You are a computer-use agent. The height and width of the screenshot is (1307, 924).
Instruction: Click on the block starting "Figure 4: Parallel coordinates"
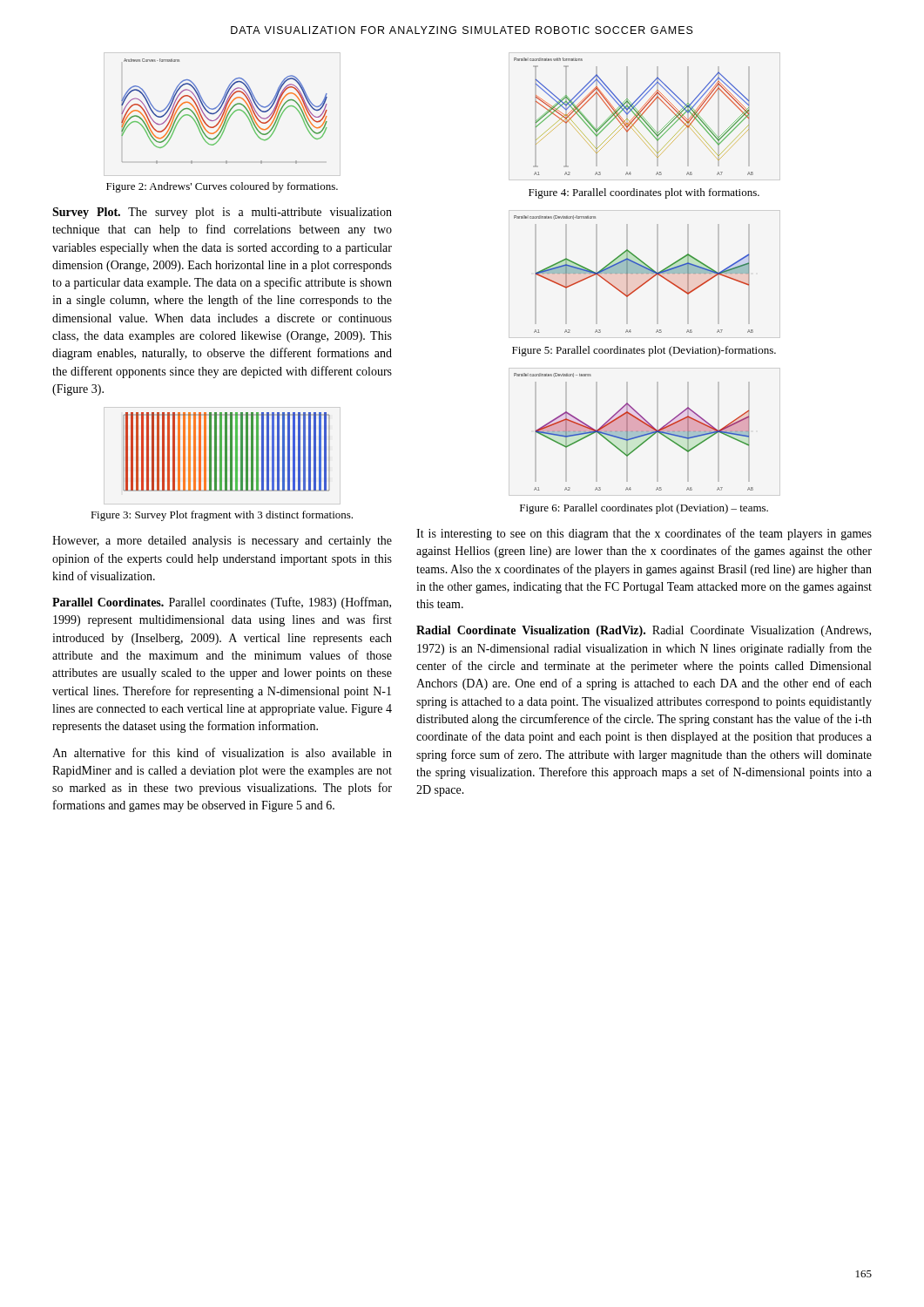(x=644, y=192)
